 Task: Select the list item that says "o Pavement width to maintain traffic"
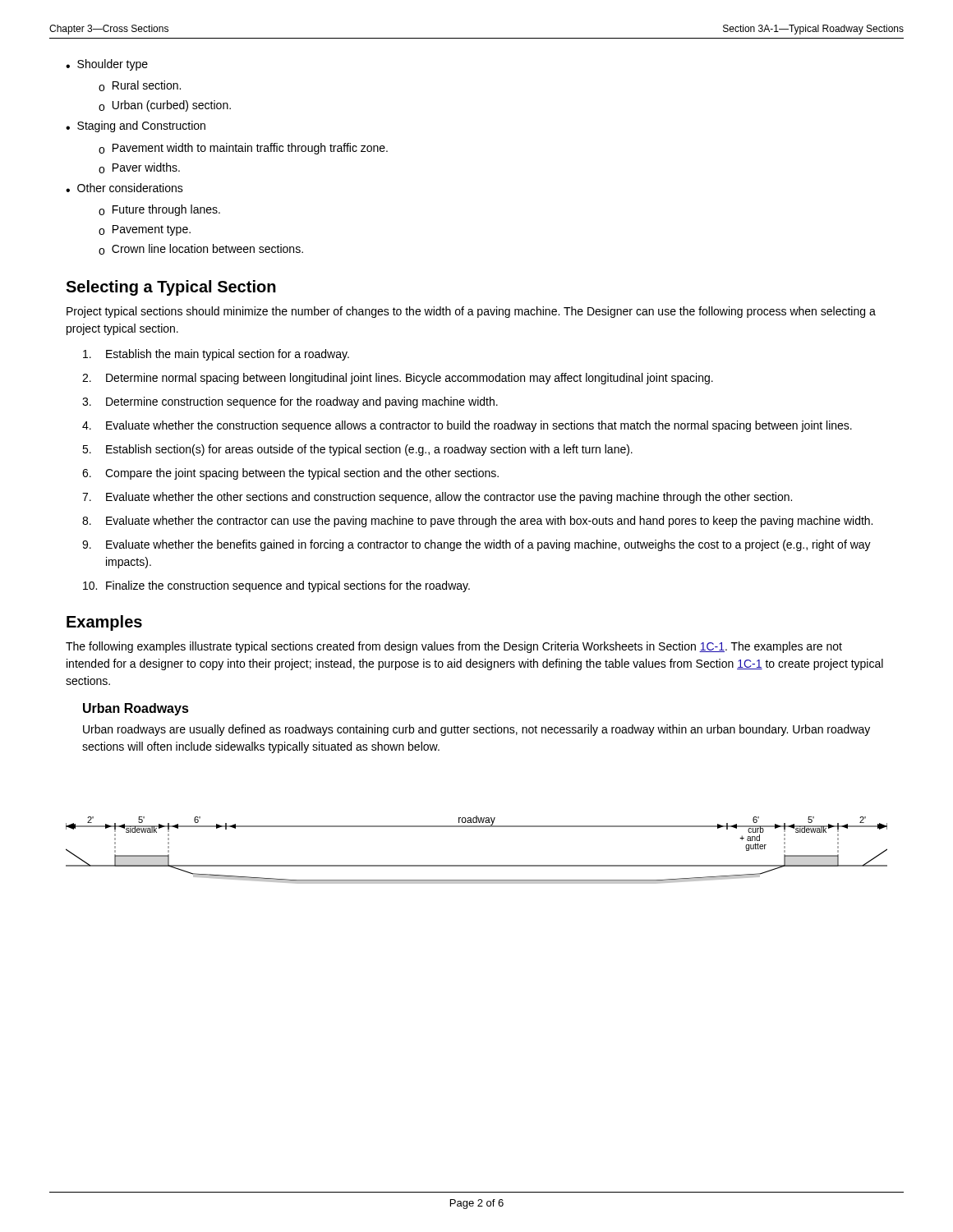pyautogui.click(x=244, y=150)
